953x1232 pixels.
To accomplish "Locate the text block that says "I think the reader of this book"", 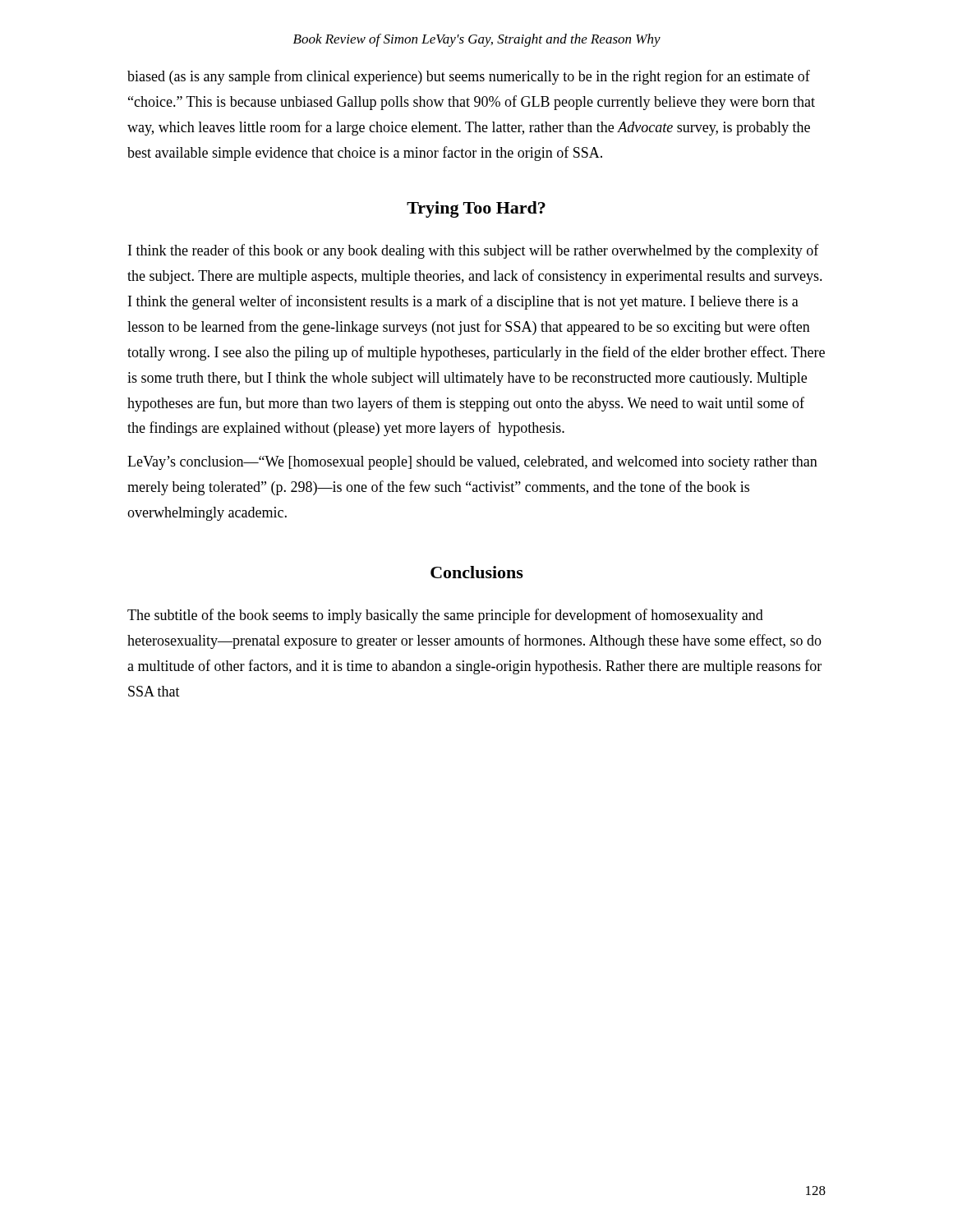I will point(476,340).
